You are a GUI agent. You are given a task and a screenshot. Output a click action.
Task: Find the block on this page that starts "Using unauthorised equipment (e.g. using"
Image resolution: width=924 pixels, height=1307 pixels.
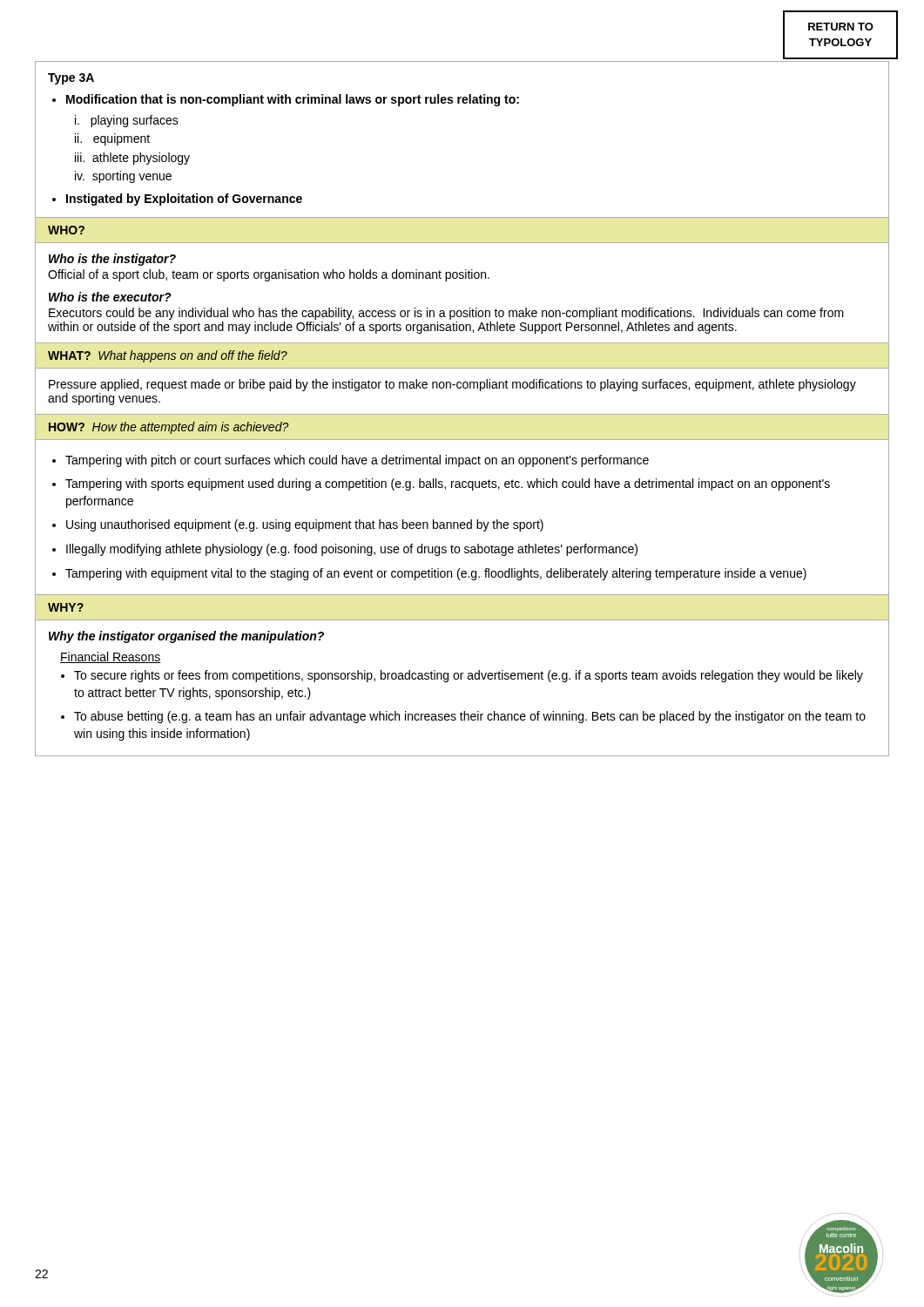click(305, 525)
